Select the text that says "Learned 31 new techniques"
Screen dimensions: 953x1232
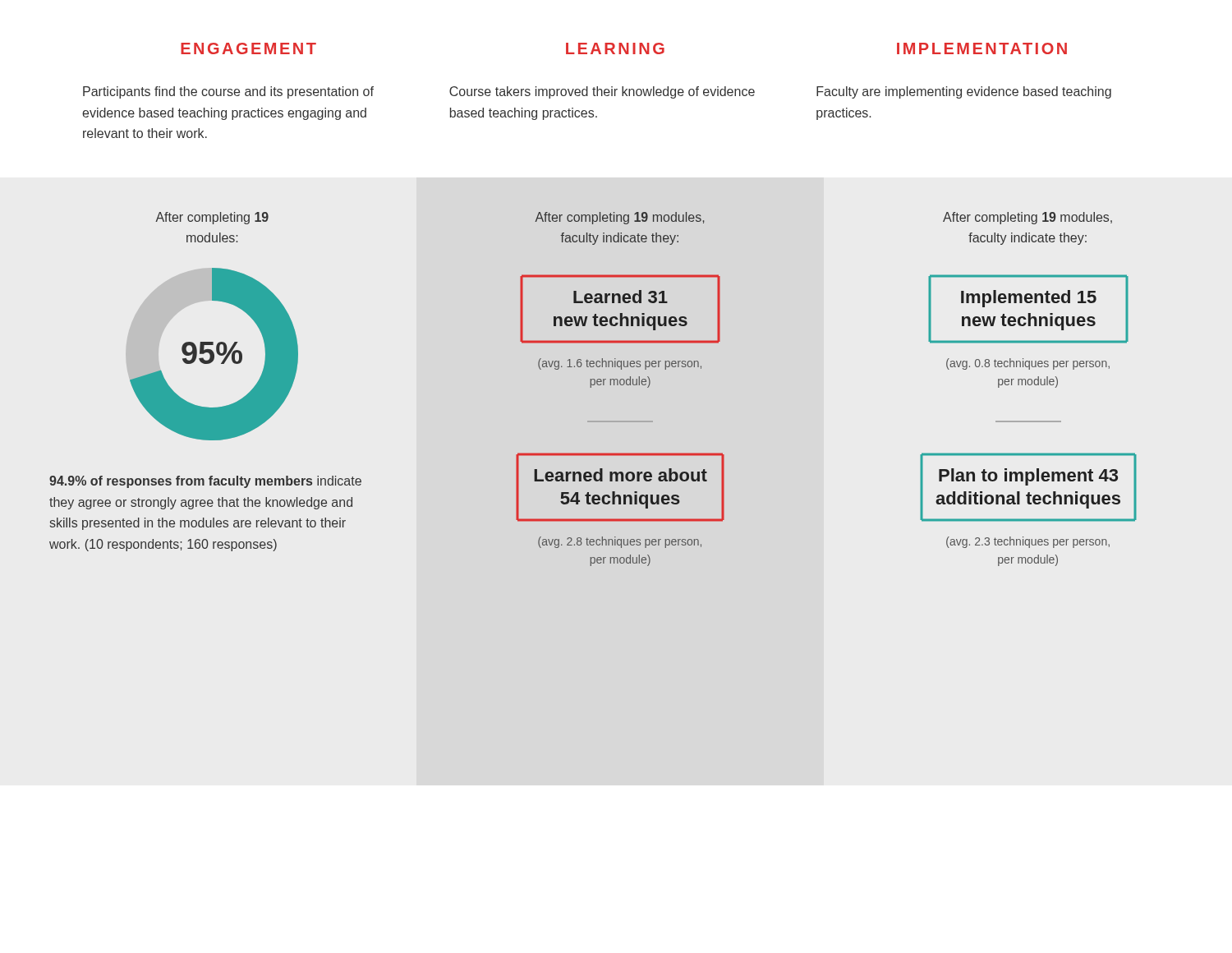pos(620,309)
